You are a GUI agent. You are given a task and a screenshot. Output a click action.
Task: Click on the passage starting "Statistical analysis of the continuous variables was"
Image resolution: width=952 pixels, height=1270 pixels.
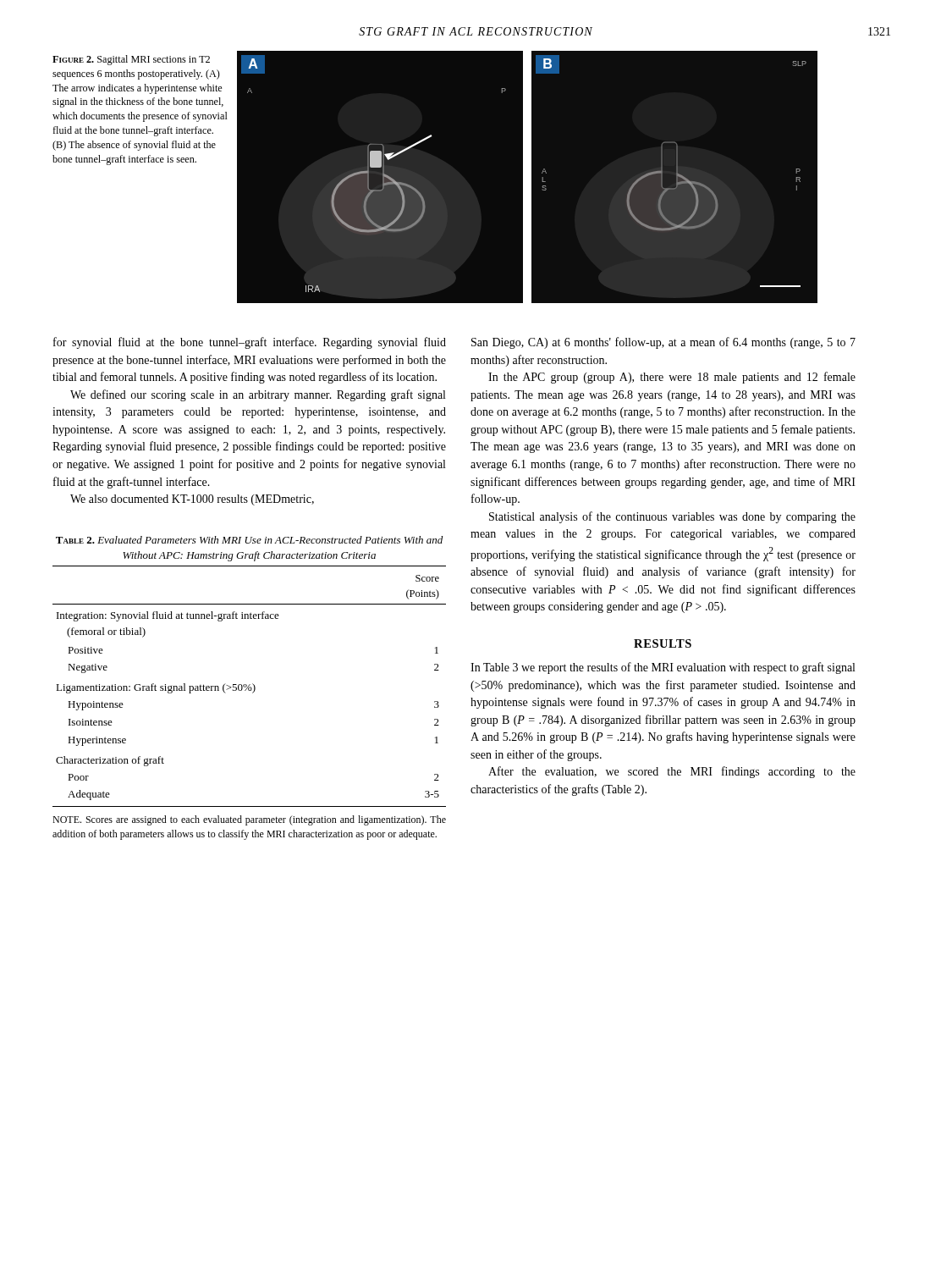(663, 562)
